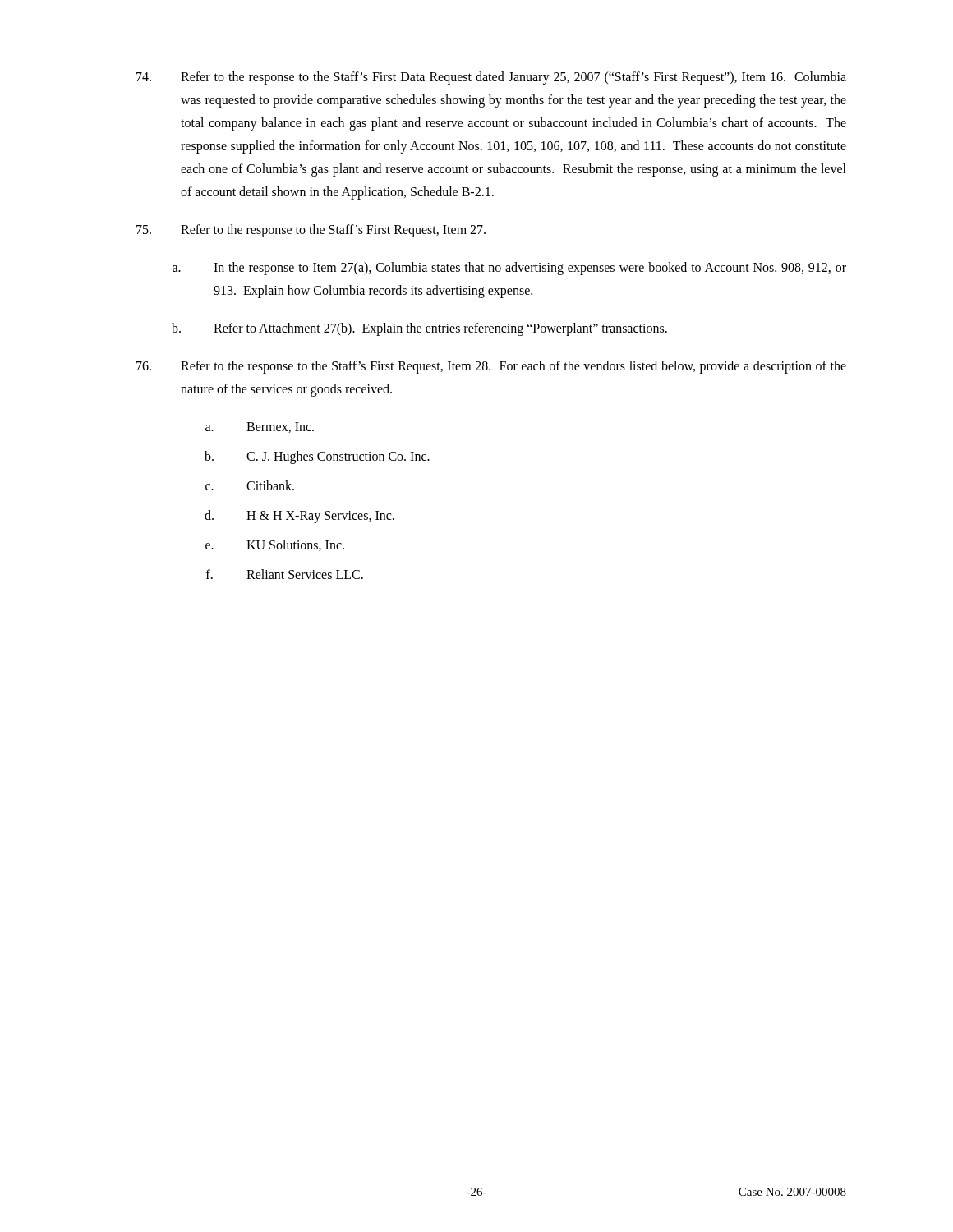Select the passage starting "d. H & H X-Ray Services,"
The width and height of the screenshot is (953, 1232).
click(x=299, y=517)
